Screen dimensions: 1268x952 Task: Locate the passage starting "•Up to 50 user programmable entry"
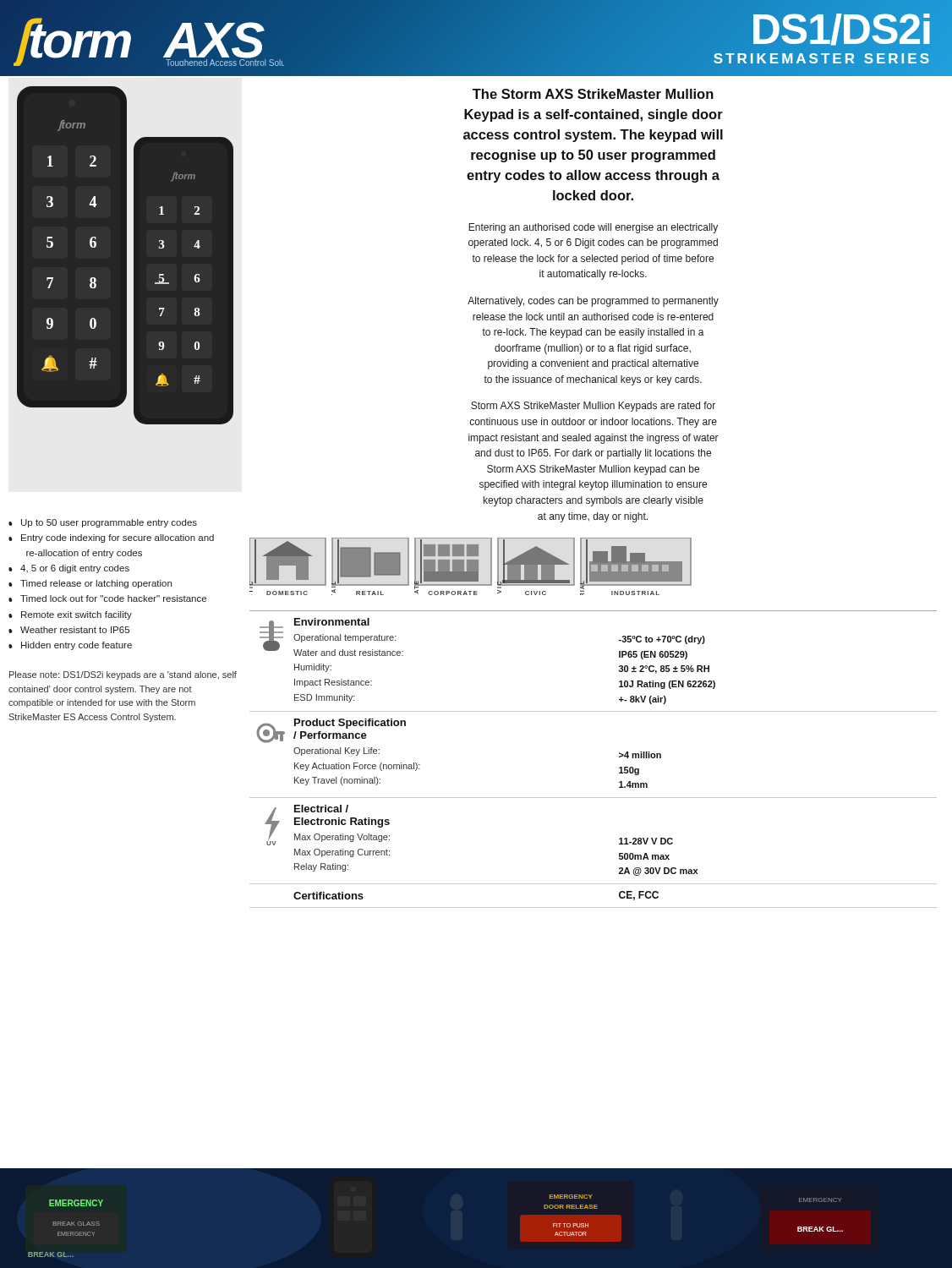pyautogui.click(x=103, y=523)
